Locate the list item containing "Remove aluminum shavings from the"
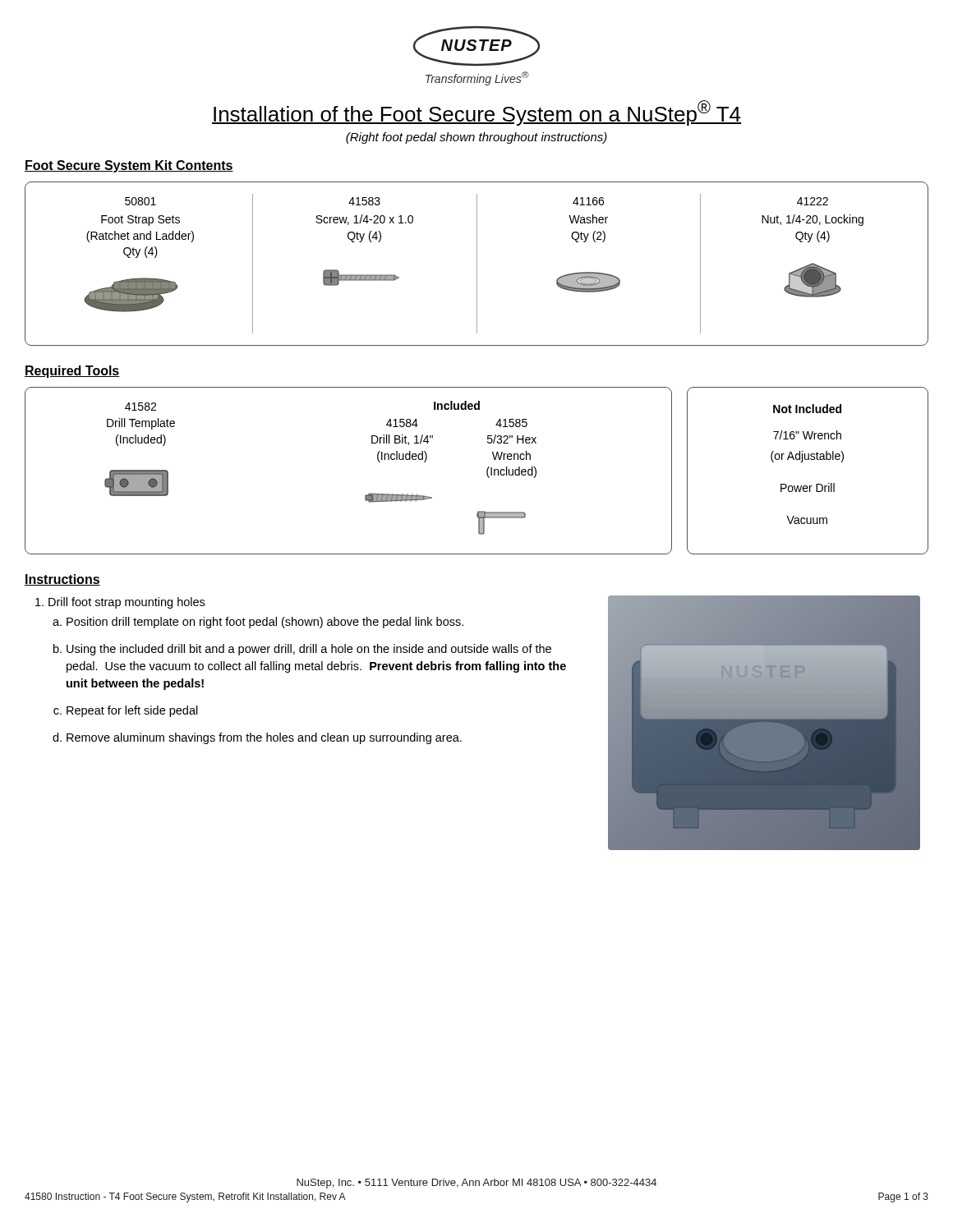The height and width of the screenshot is (1232, 953). [264, 738]
